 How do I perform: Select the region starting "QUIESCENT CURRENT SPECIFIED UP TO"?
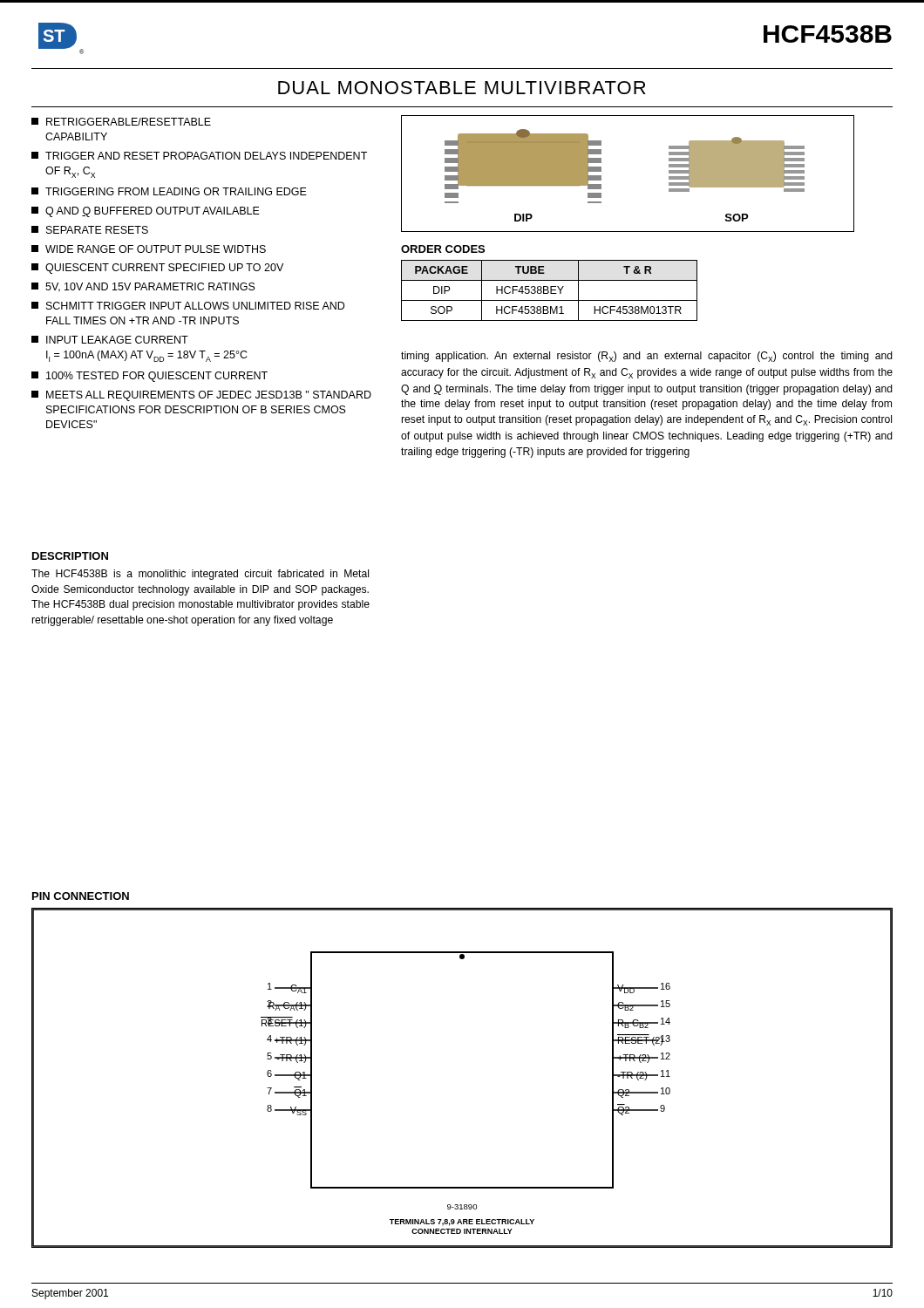[x=201, y=268]
